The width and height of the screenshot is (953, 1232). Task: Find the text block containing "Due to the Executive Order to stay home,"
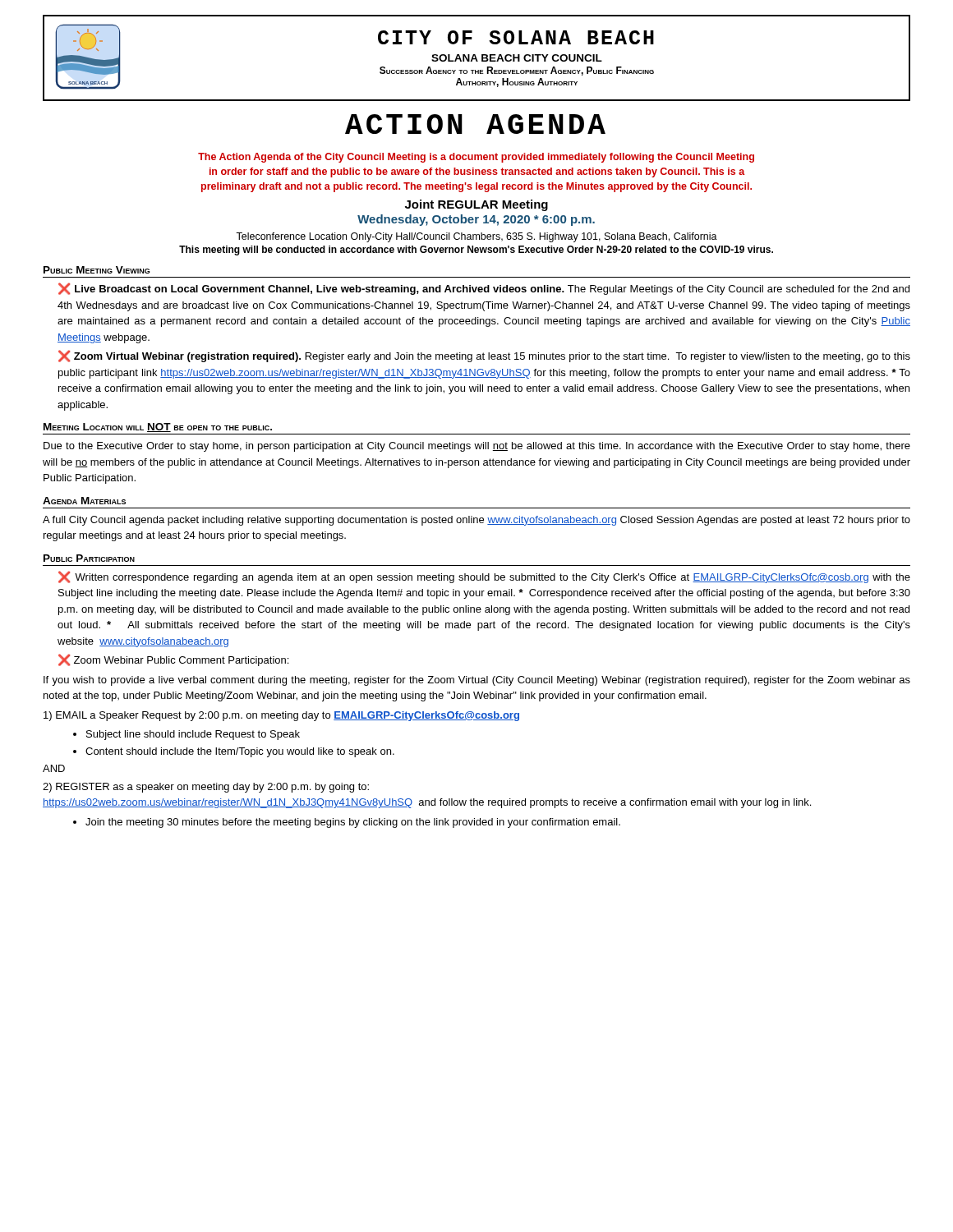(x=476, y=462)
